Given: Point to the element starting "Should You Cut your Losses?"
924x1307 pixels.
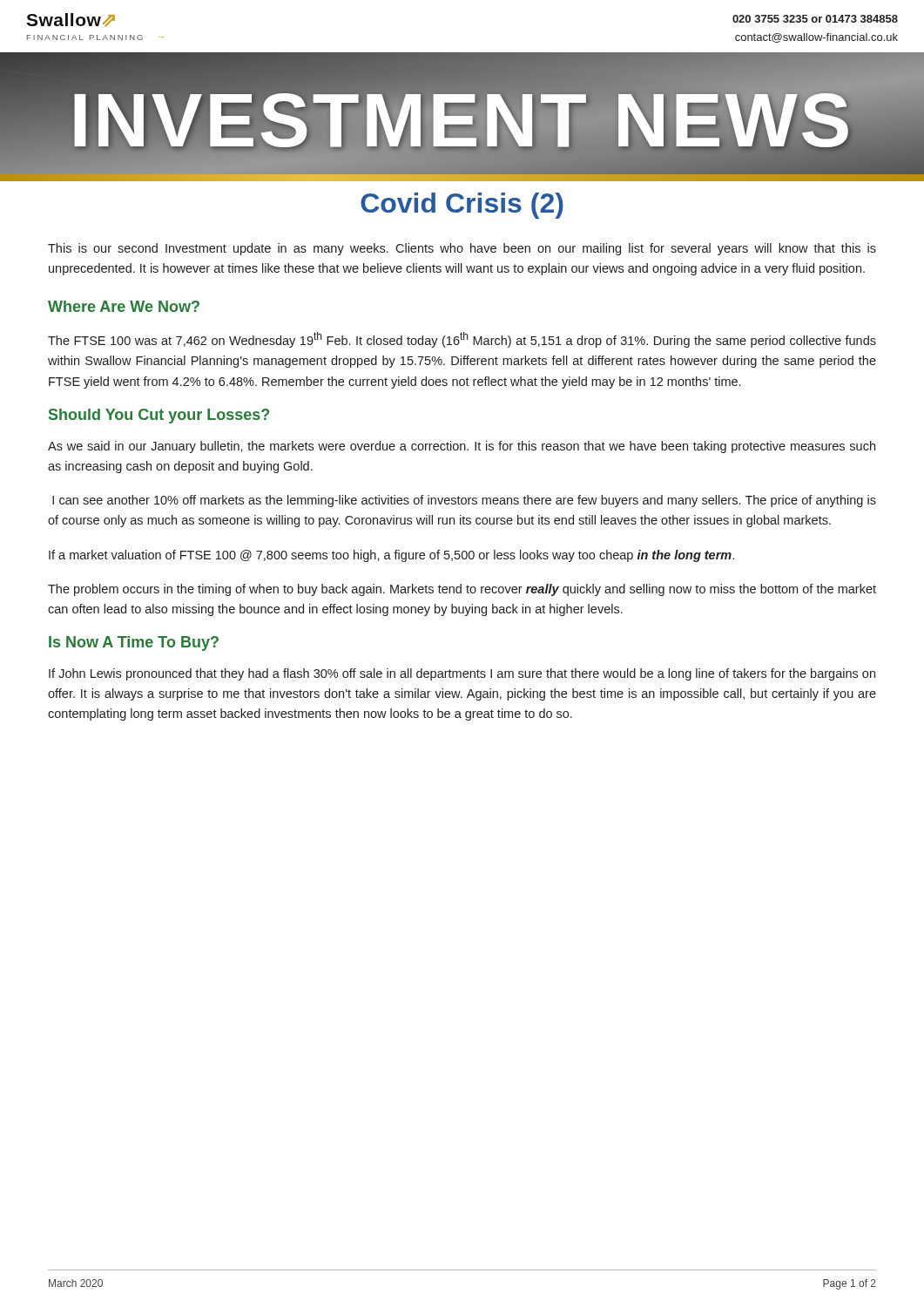Looking at the screenshot, I should coord(159,415).
